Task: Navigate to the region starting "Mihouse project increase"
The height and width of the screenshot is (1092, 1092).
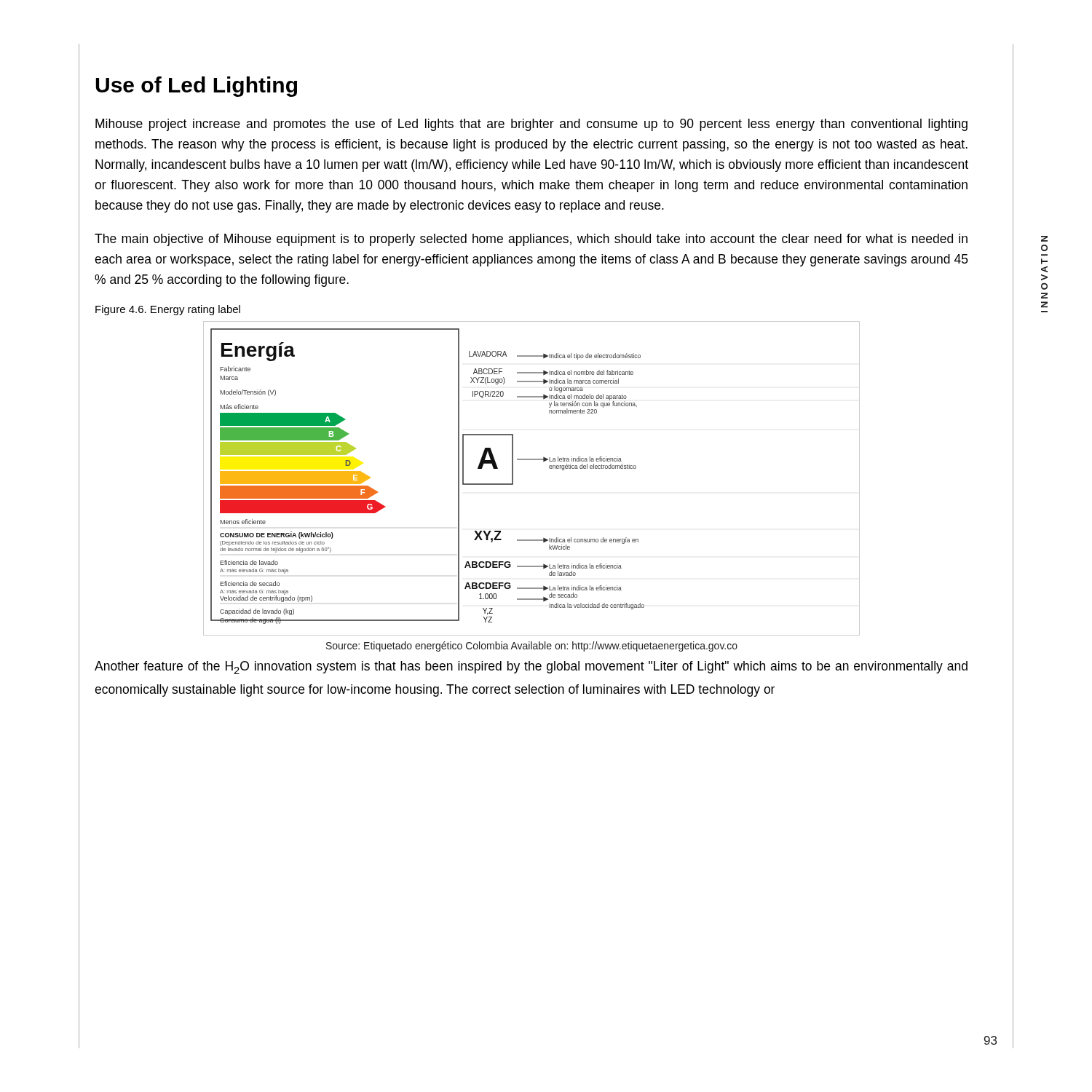Action: point(531,165)
